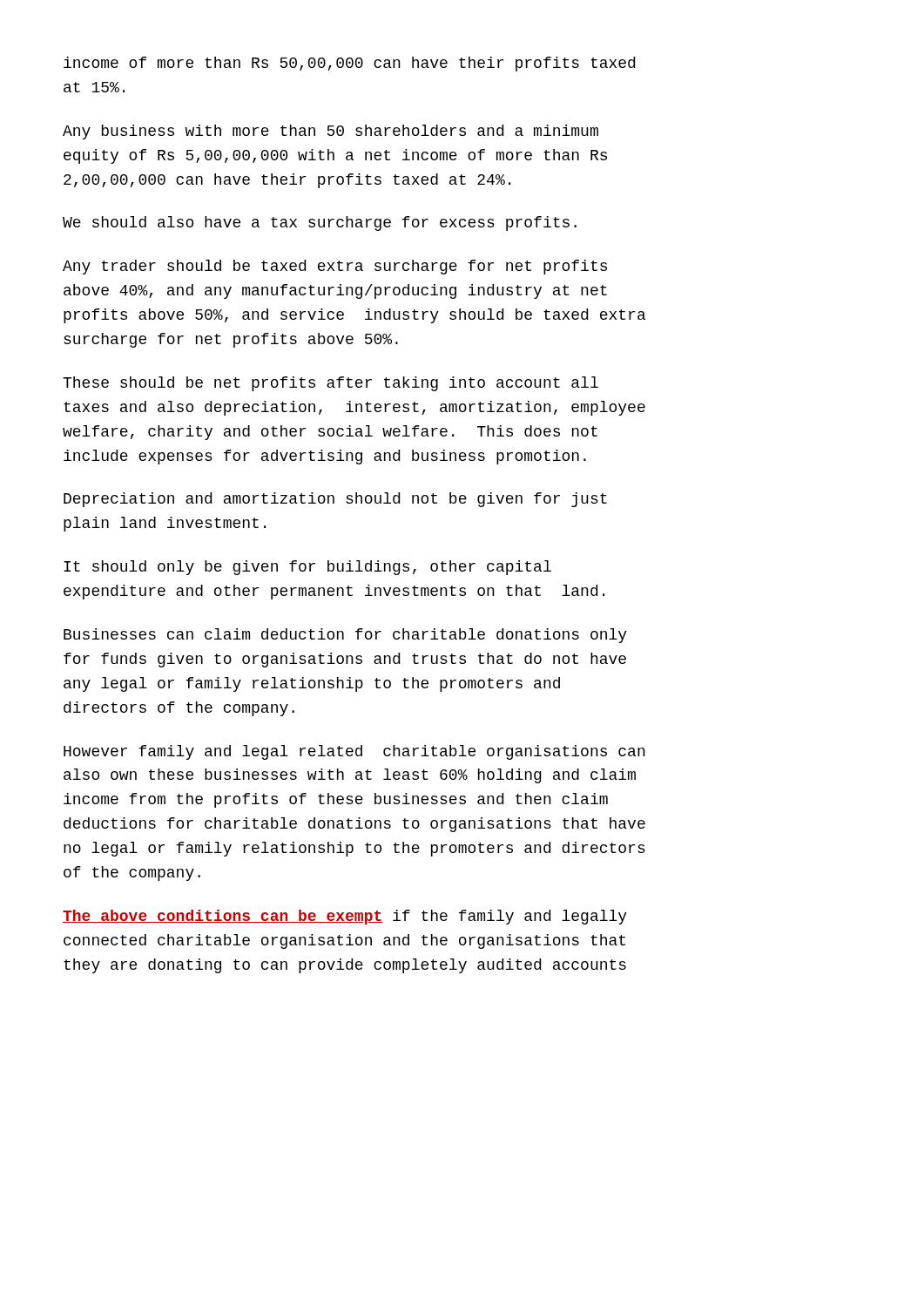Find the block on this page that starts "Any business with more than"

point(336,156)
